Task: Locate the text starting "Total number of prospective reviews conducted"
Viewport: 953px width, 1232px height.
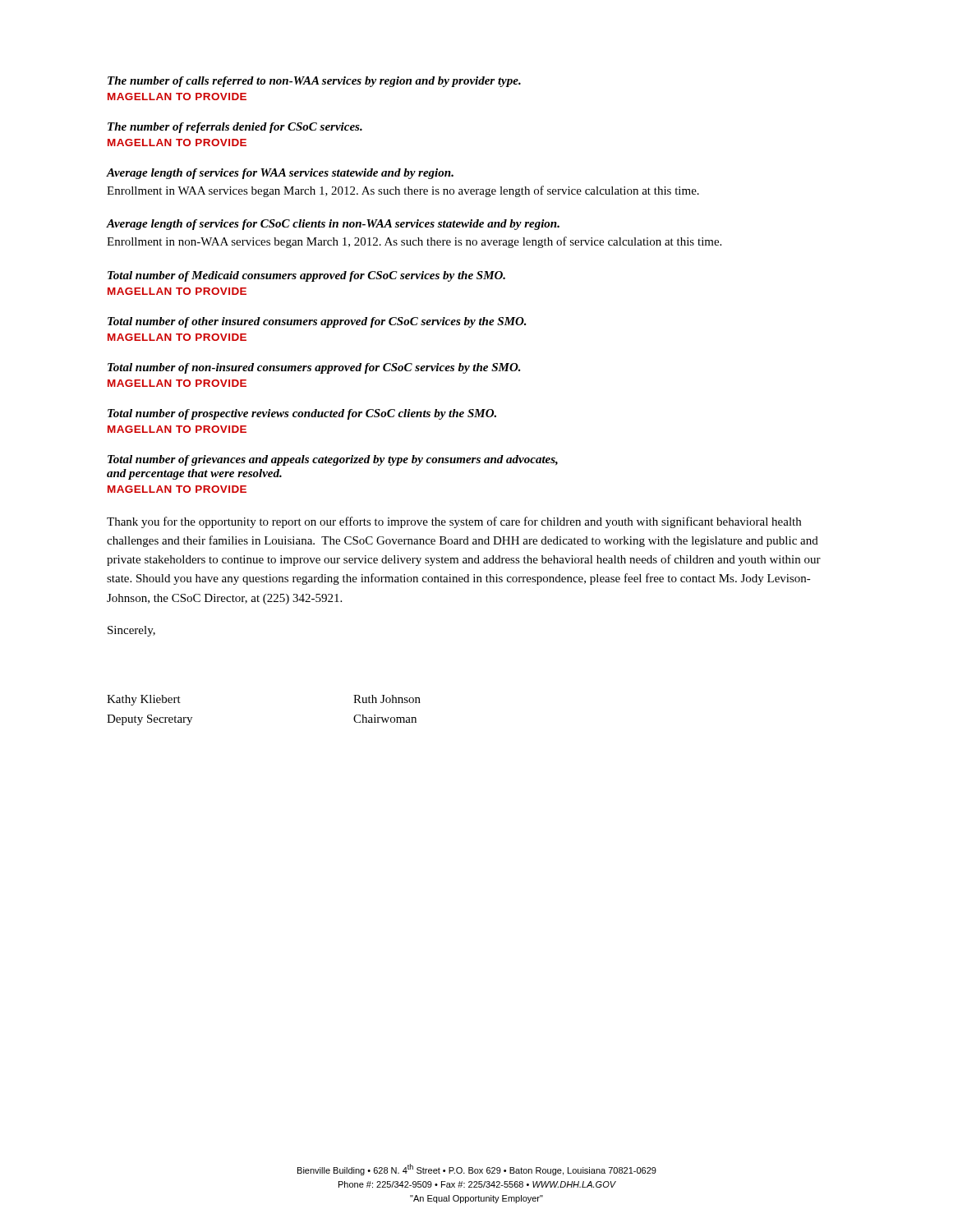Action: 476,421
